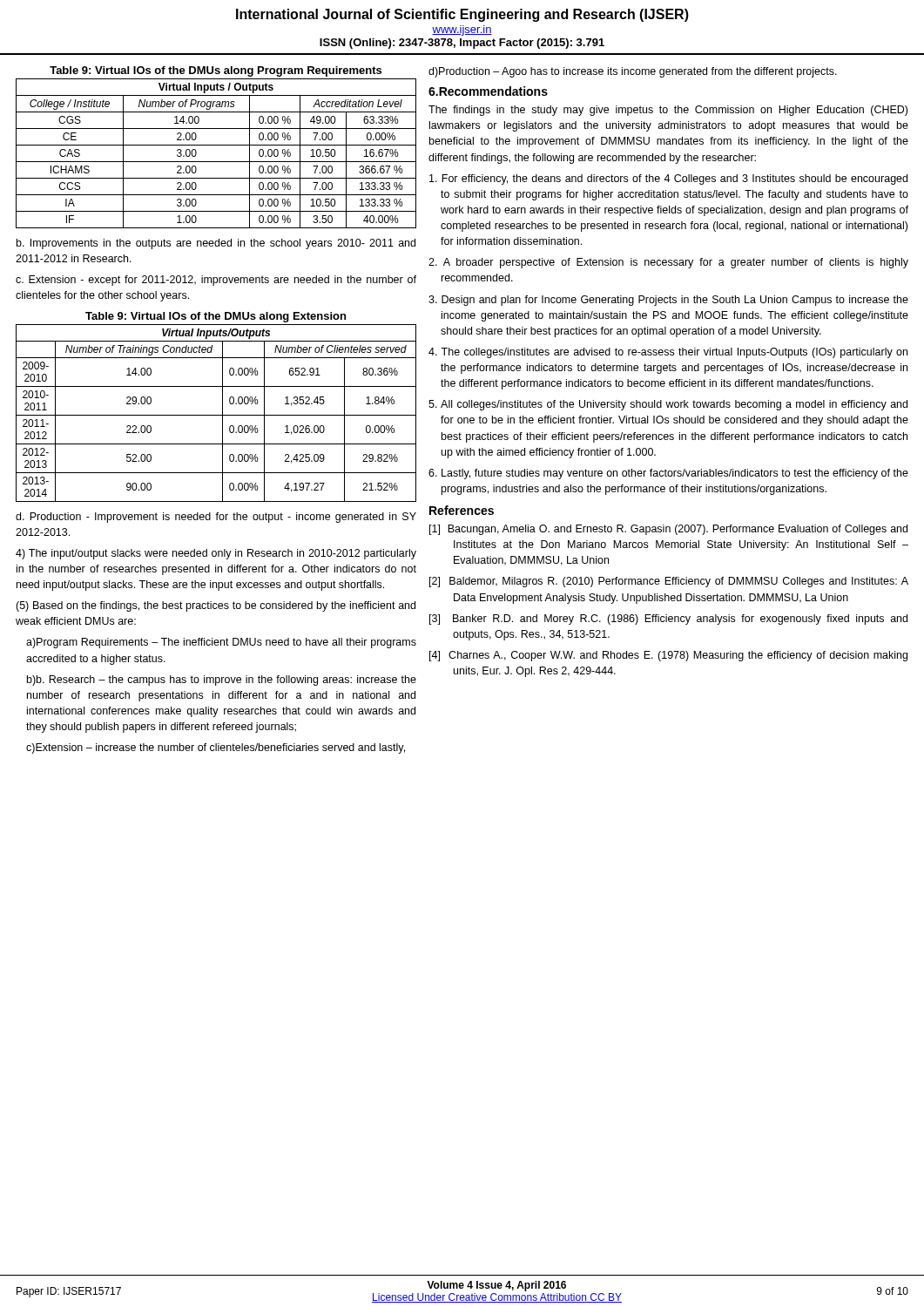Where is the passage that starts "5. All colleges/institutes of the University should work"?
This screenshot has height=1307, width=924.
(668, 428)
